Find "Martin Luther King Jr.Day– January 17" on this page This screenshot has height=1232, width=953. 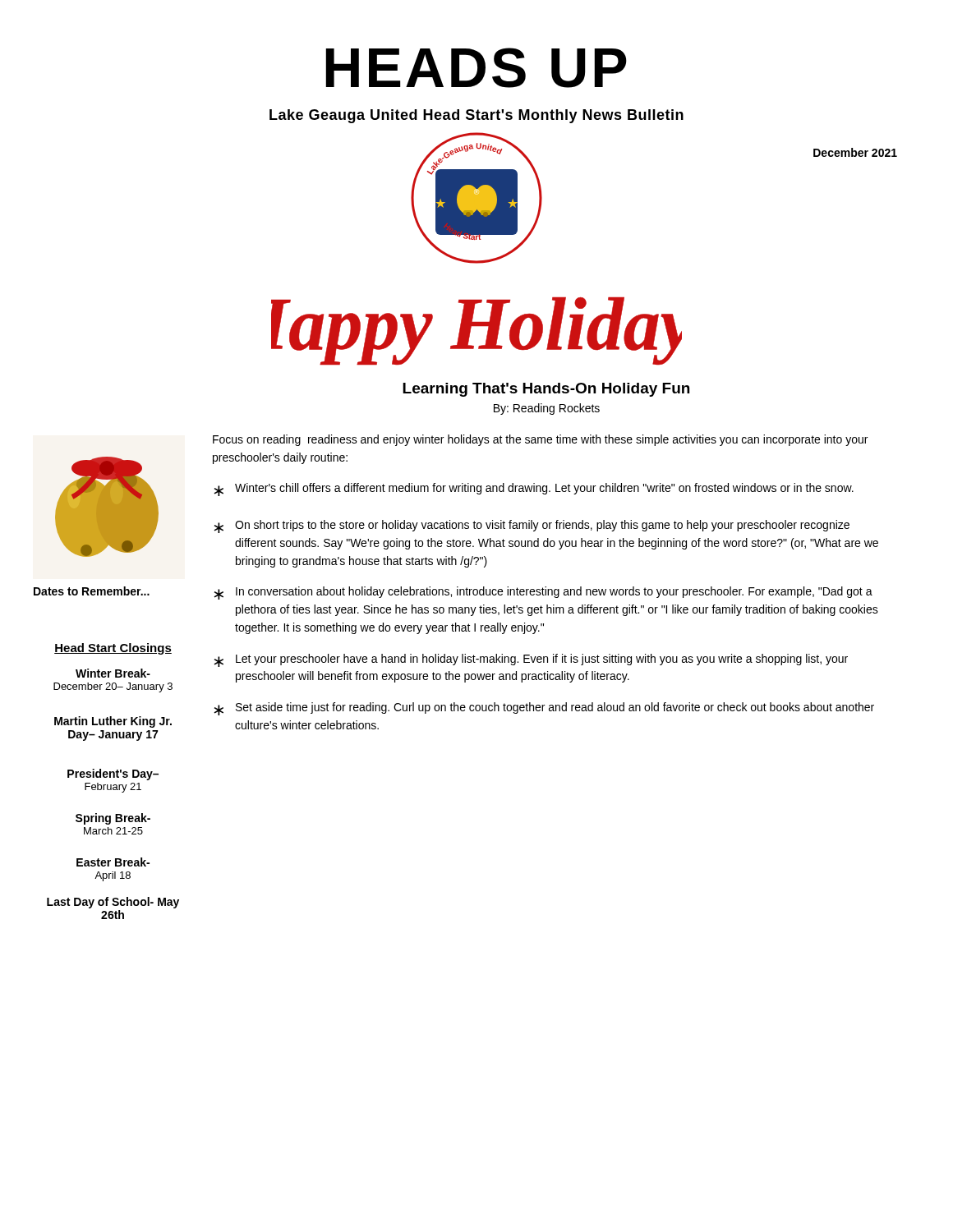[x=113, y=728]
